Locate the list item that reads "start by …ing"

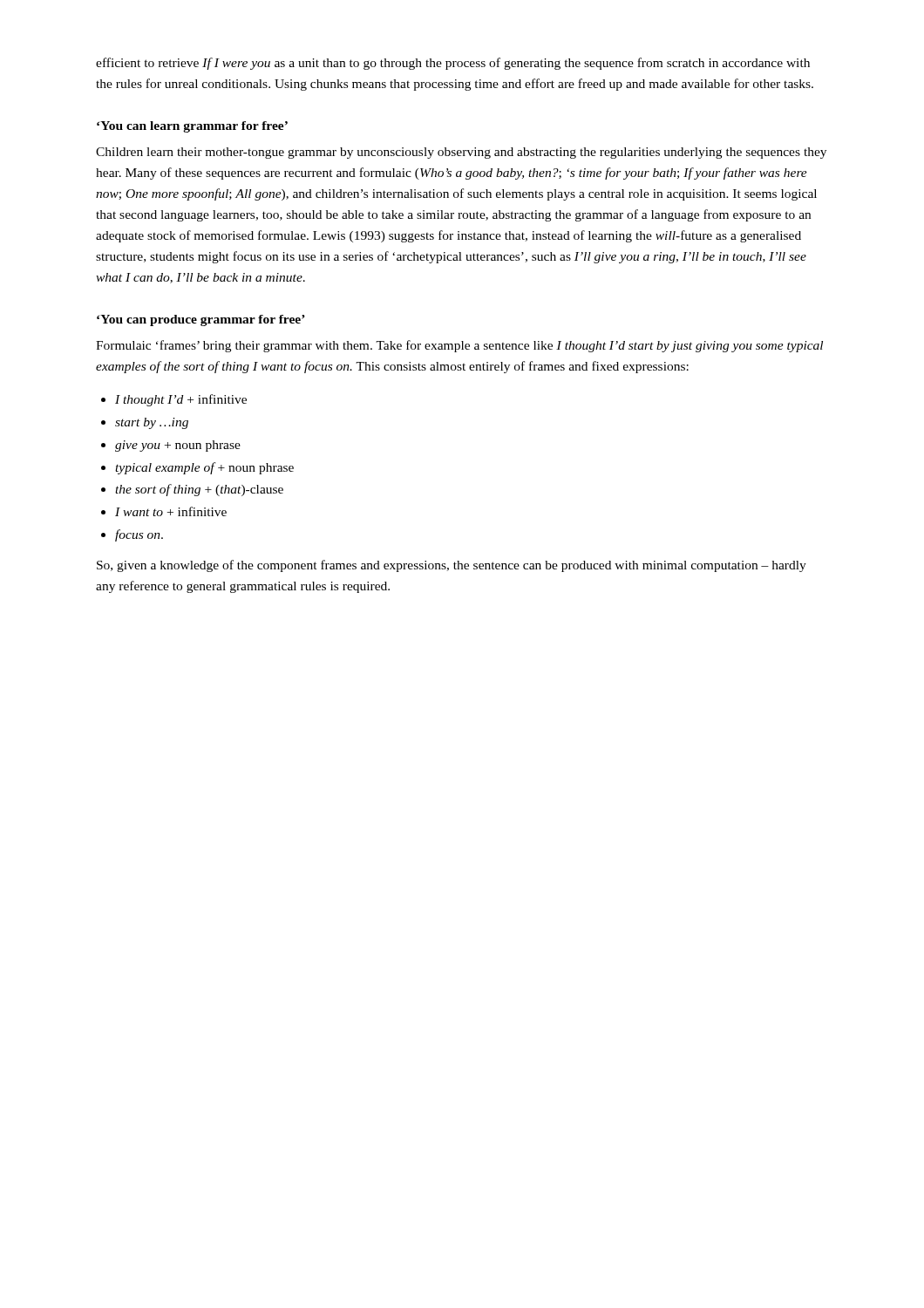coord(152,422)
